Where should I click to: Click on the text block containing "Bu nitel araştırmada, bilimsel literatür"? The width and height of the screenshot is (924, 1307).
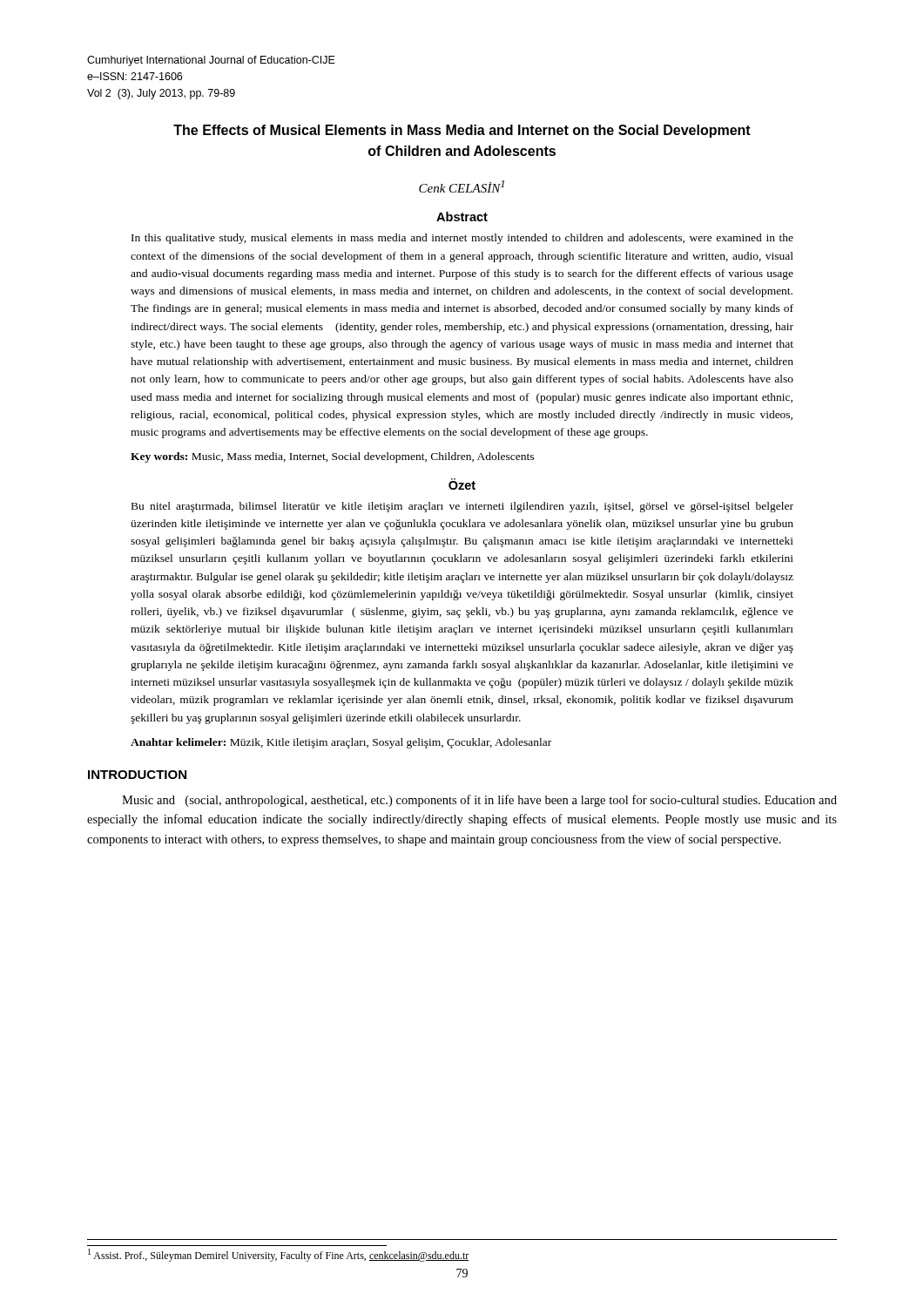pyautogui.click(x=462, y=611)
